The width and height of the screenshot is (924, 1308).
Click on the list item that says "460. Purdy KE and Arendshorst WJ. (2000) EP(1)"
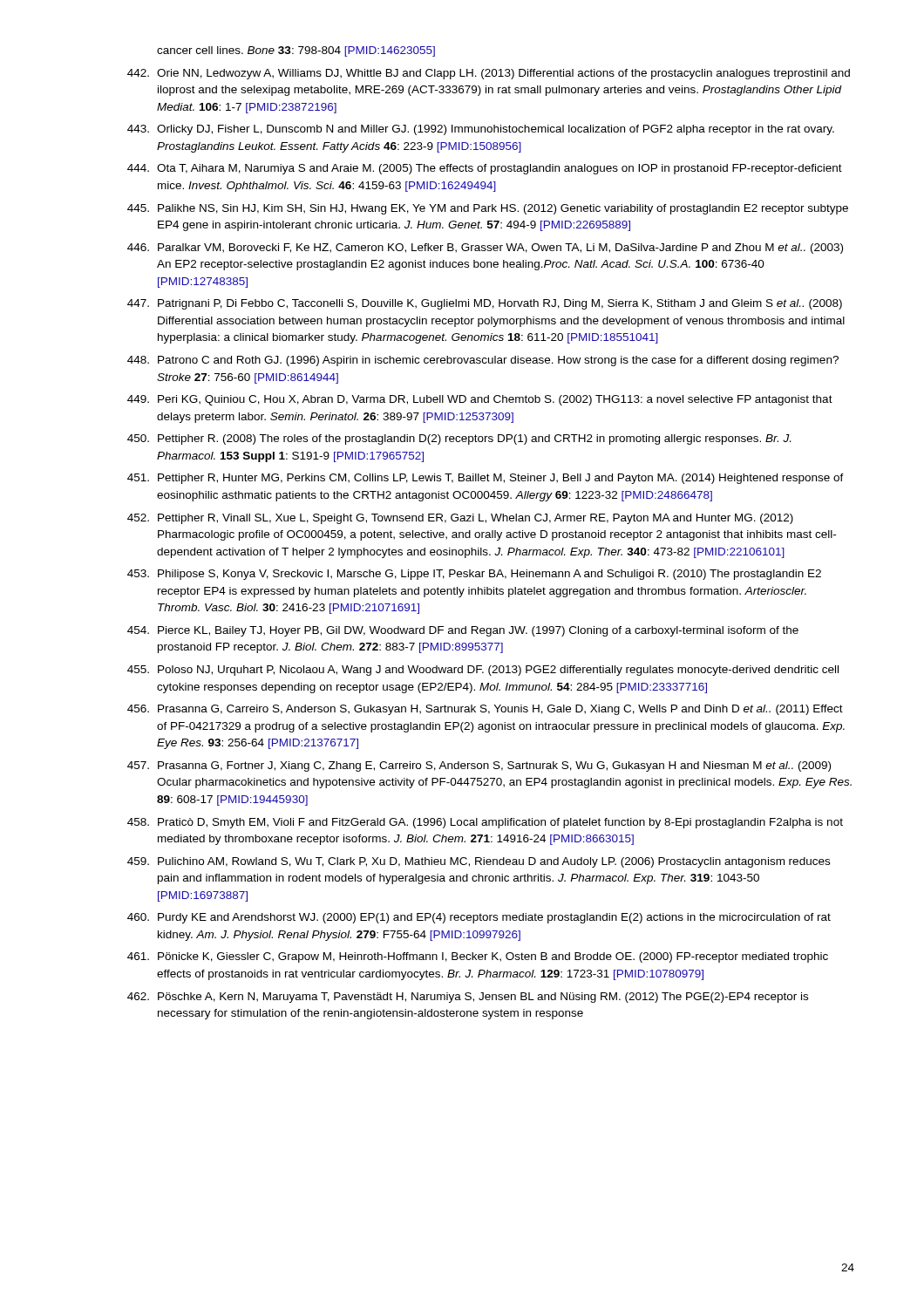point(484,926)
